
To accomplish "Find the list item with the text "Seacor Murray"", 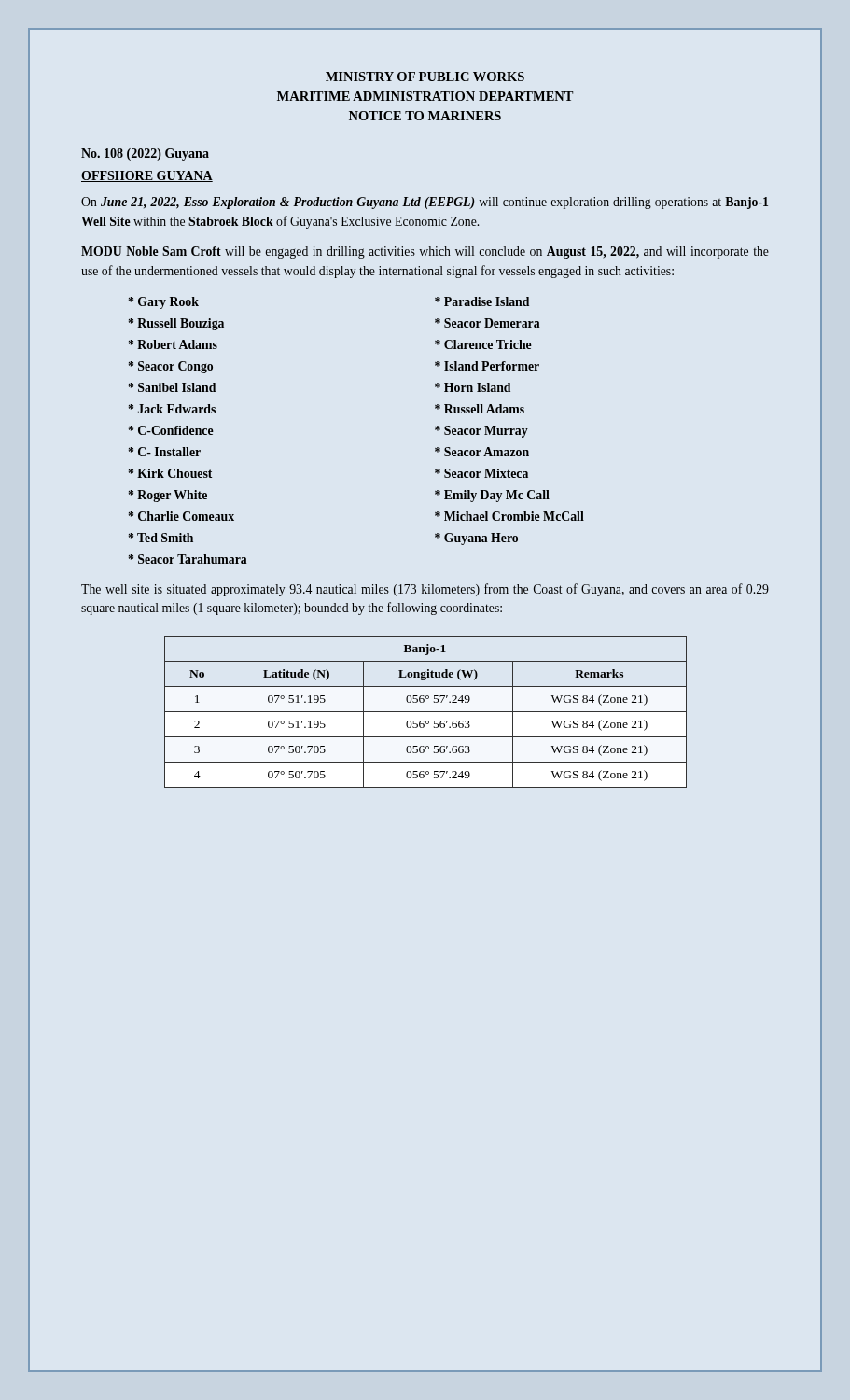I will tap(481, 430).
